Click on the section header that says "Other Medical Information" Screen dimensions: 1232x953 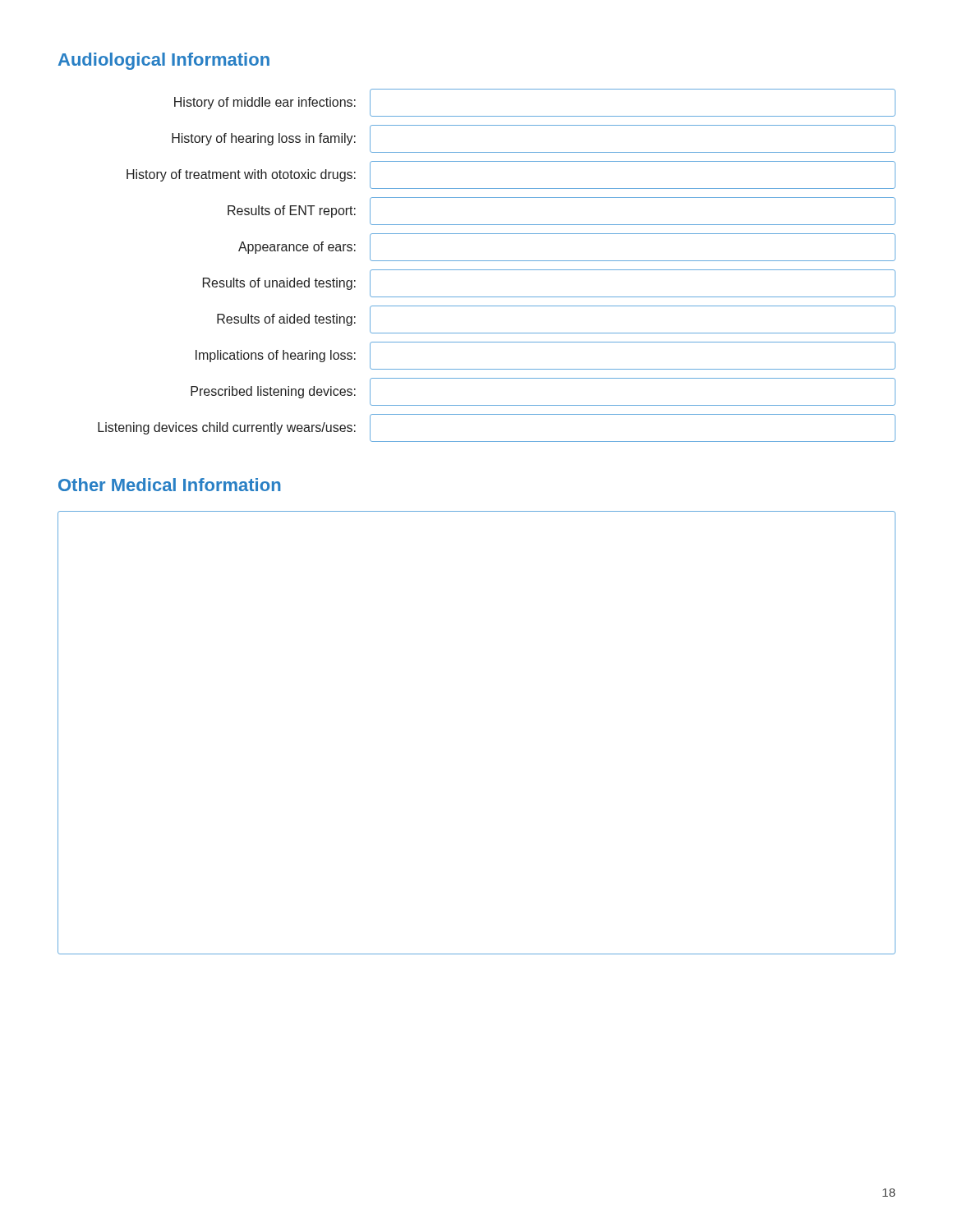click(x=169, y=485)
